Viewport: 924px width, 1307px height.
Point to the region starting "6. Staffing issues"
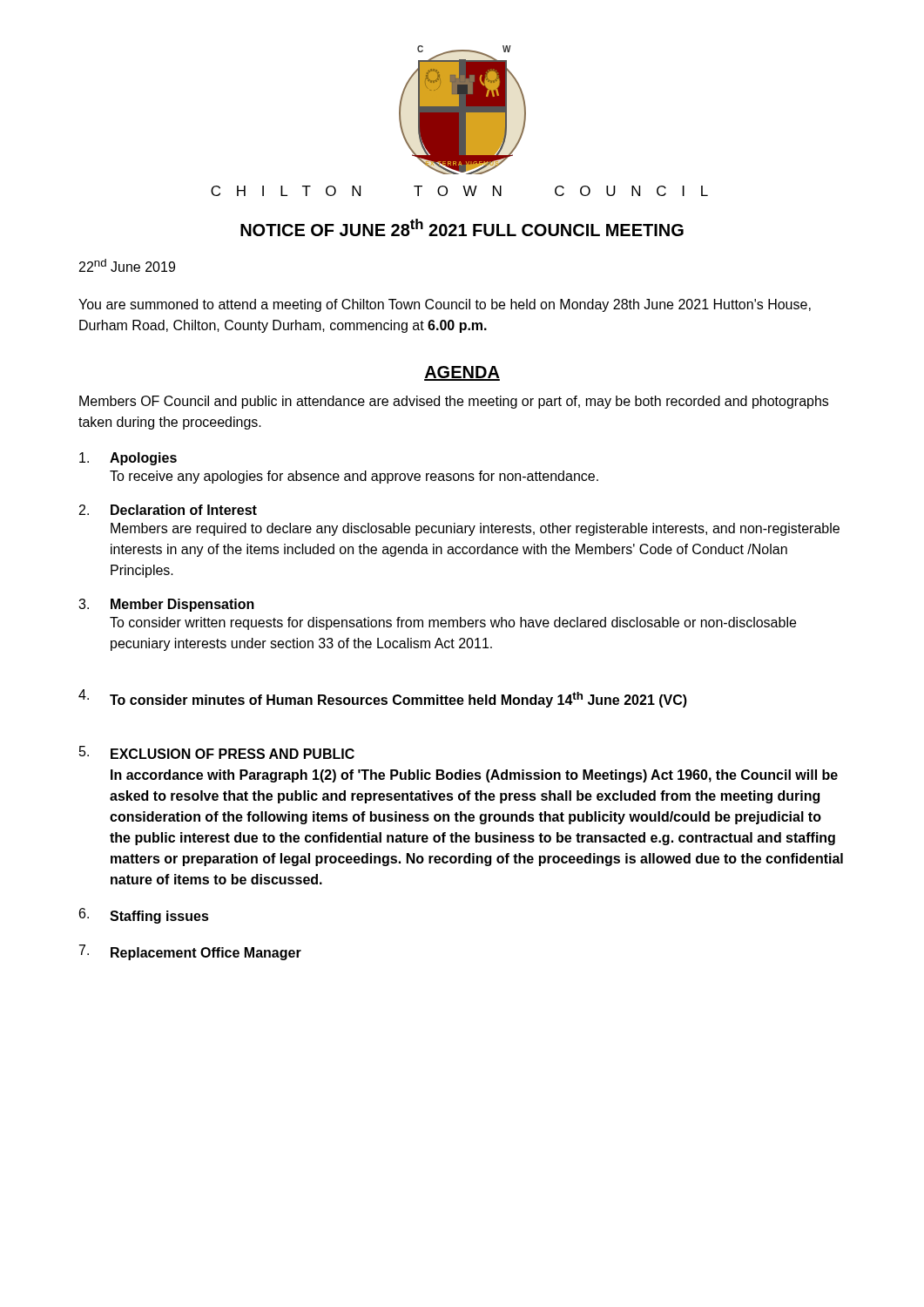pyautogui.click(x=144, y=916)
